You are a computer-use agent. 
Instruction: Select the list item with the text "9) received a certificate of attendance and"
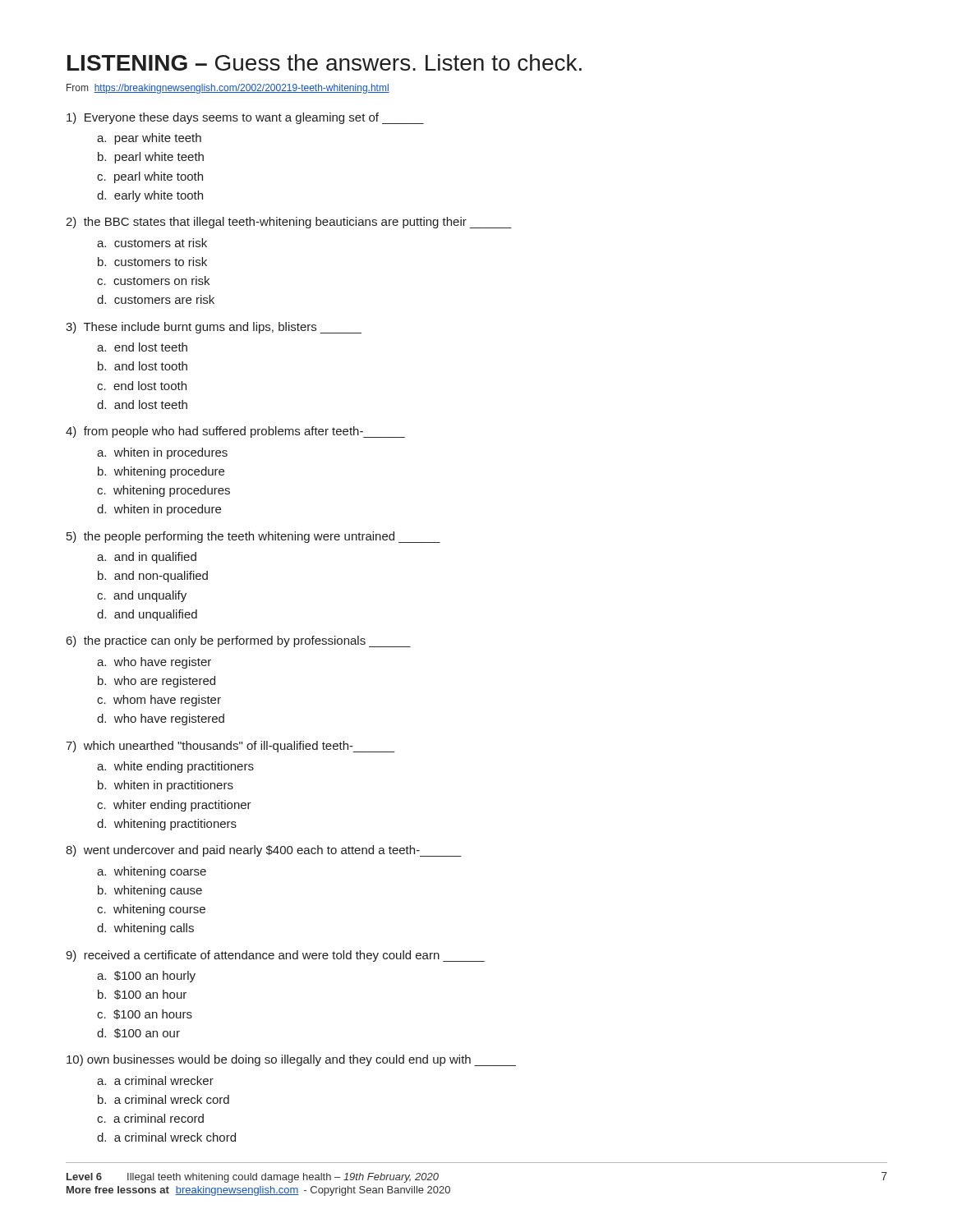pyautogui.click(x=275, y=956)
